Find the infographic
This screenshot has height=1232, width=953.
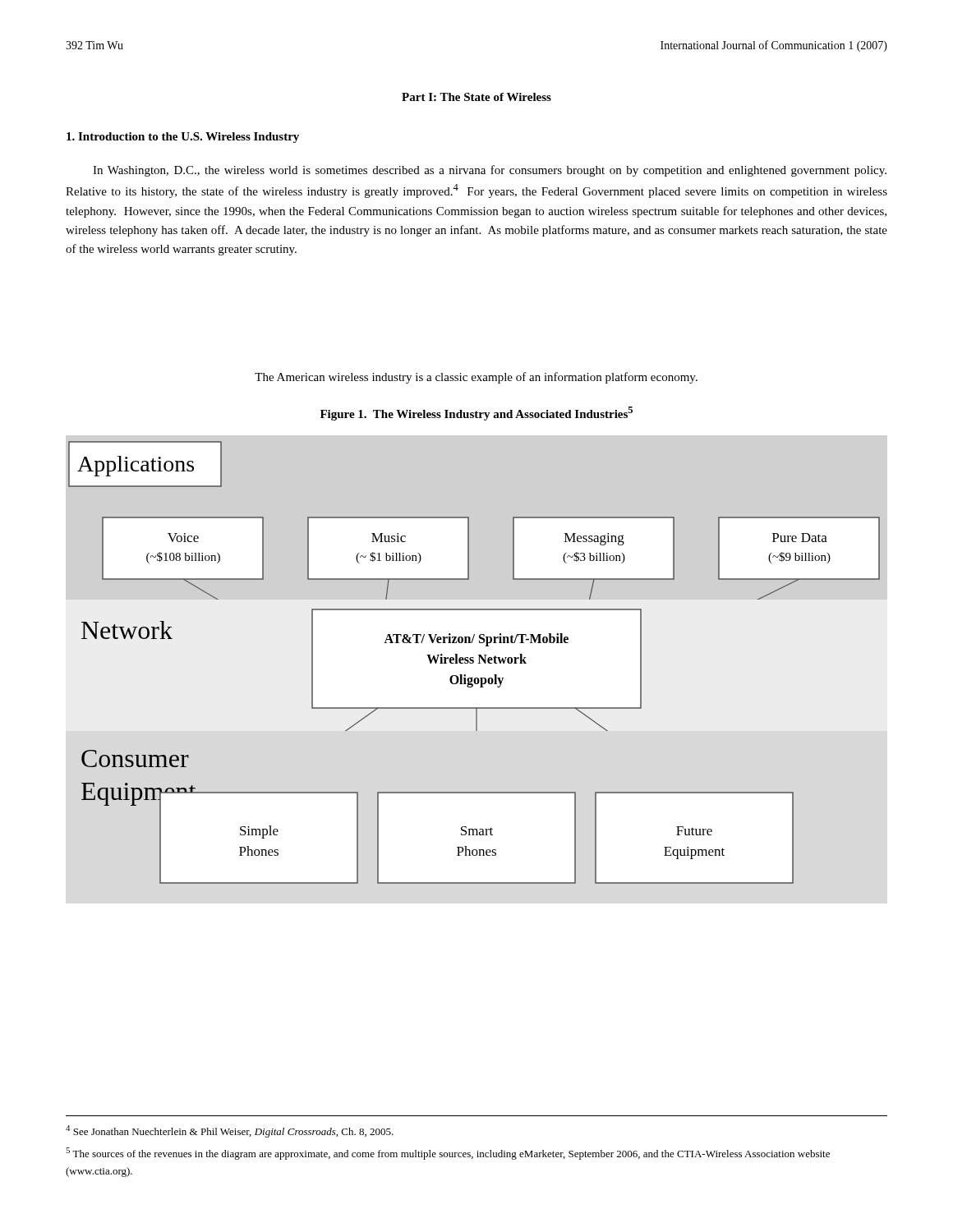click(x=476, y=671)
